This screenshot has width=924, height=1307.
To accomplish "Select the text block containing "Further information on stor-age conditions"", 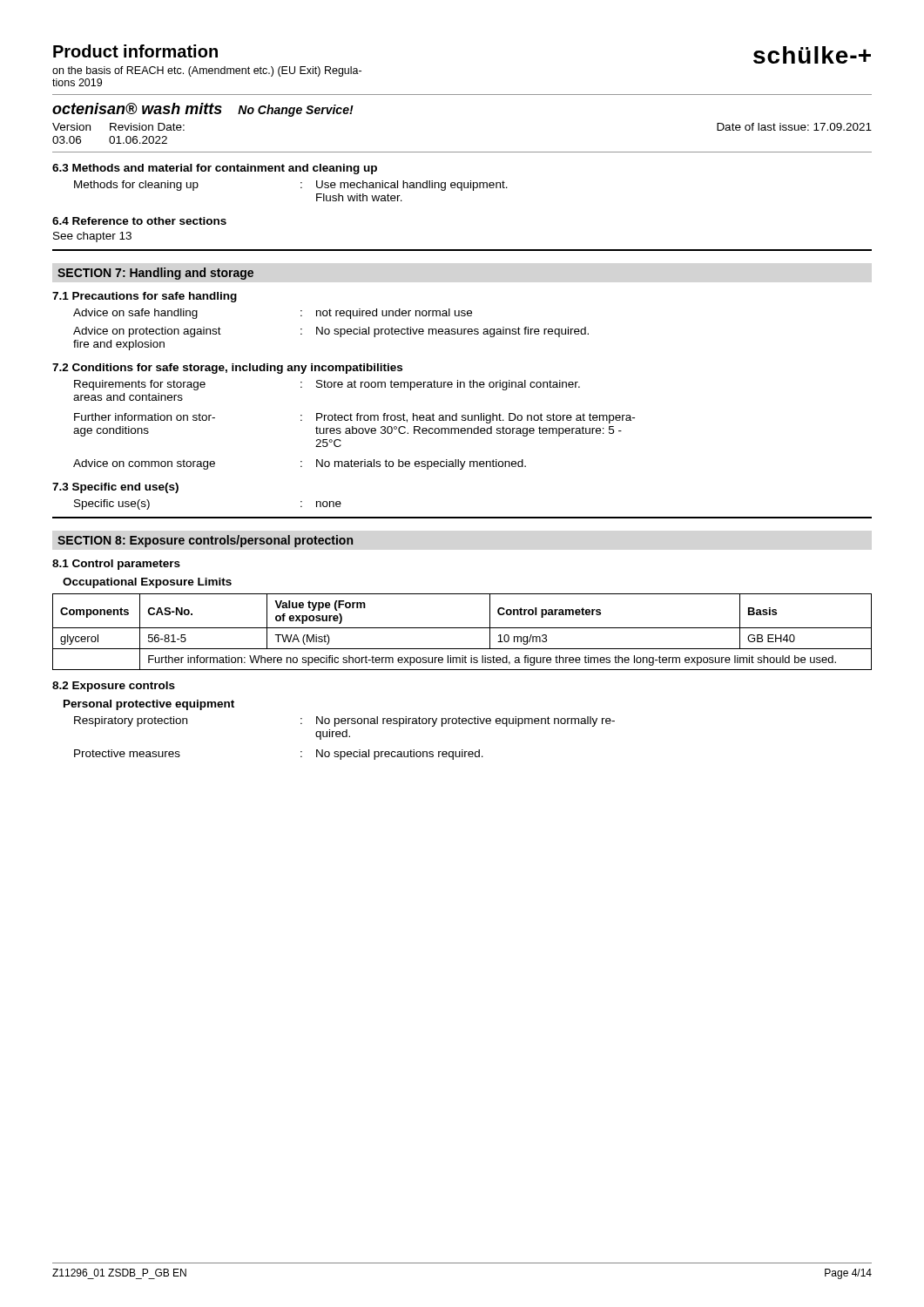I will [472, 430].
